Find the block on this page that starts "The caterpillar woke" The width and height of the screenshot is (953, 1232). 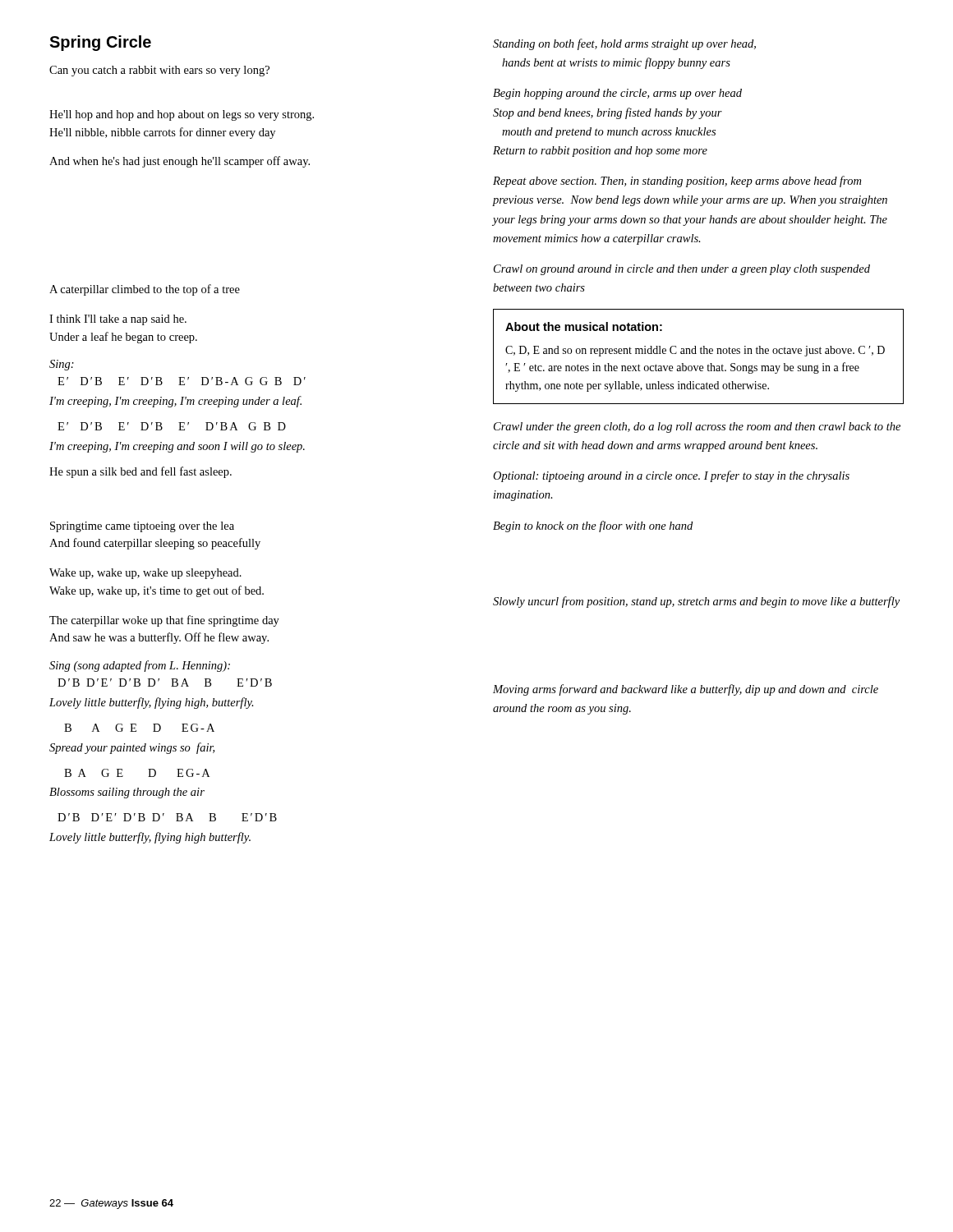[x=164, y=629]
